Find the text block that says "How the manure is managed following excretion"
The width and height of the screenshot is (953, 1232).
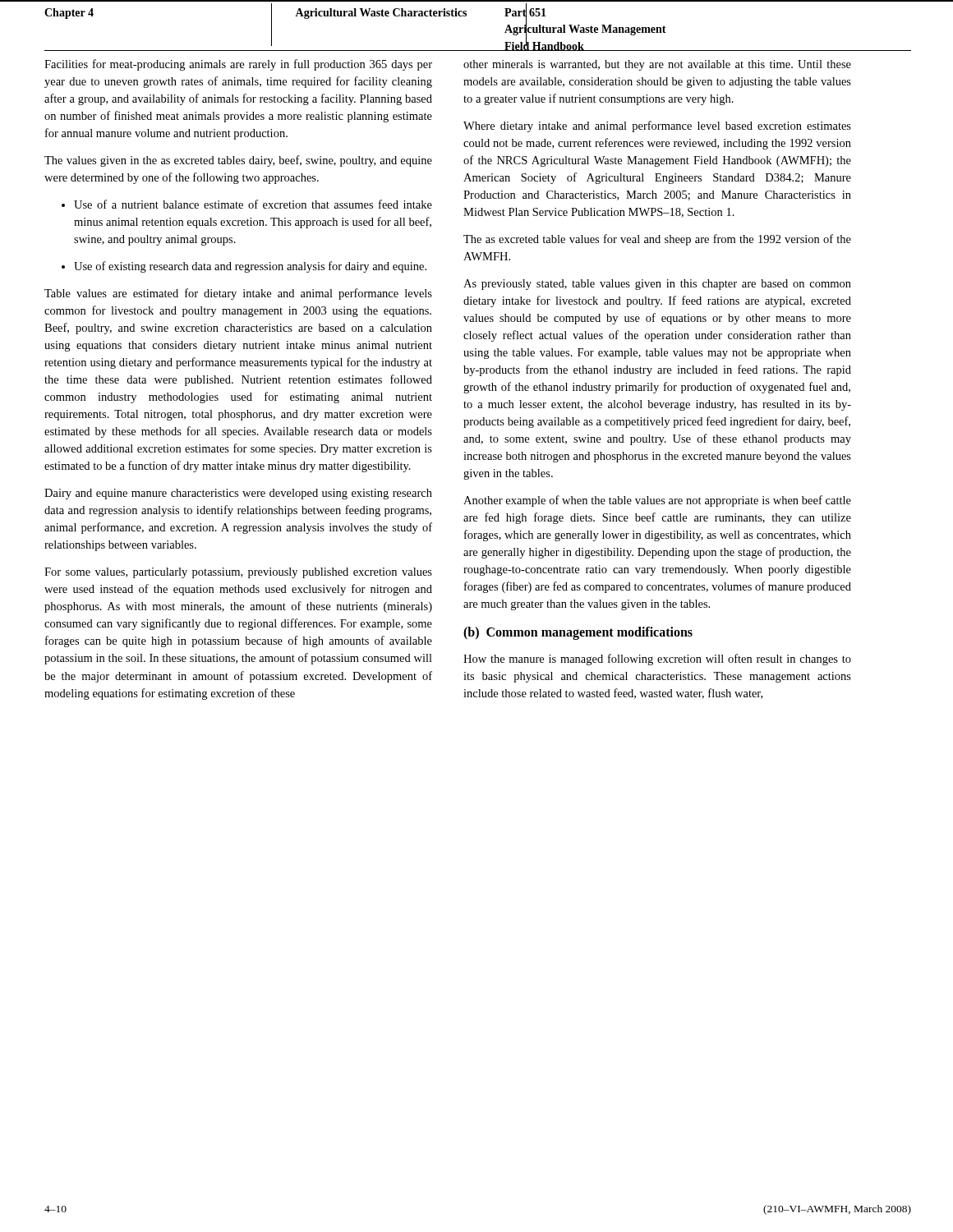pyautogui.click(x=657, y=676)
